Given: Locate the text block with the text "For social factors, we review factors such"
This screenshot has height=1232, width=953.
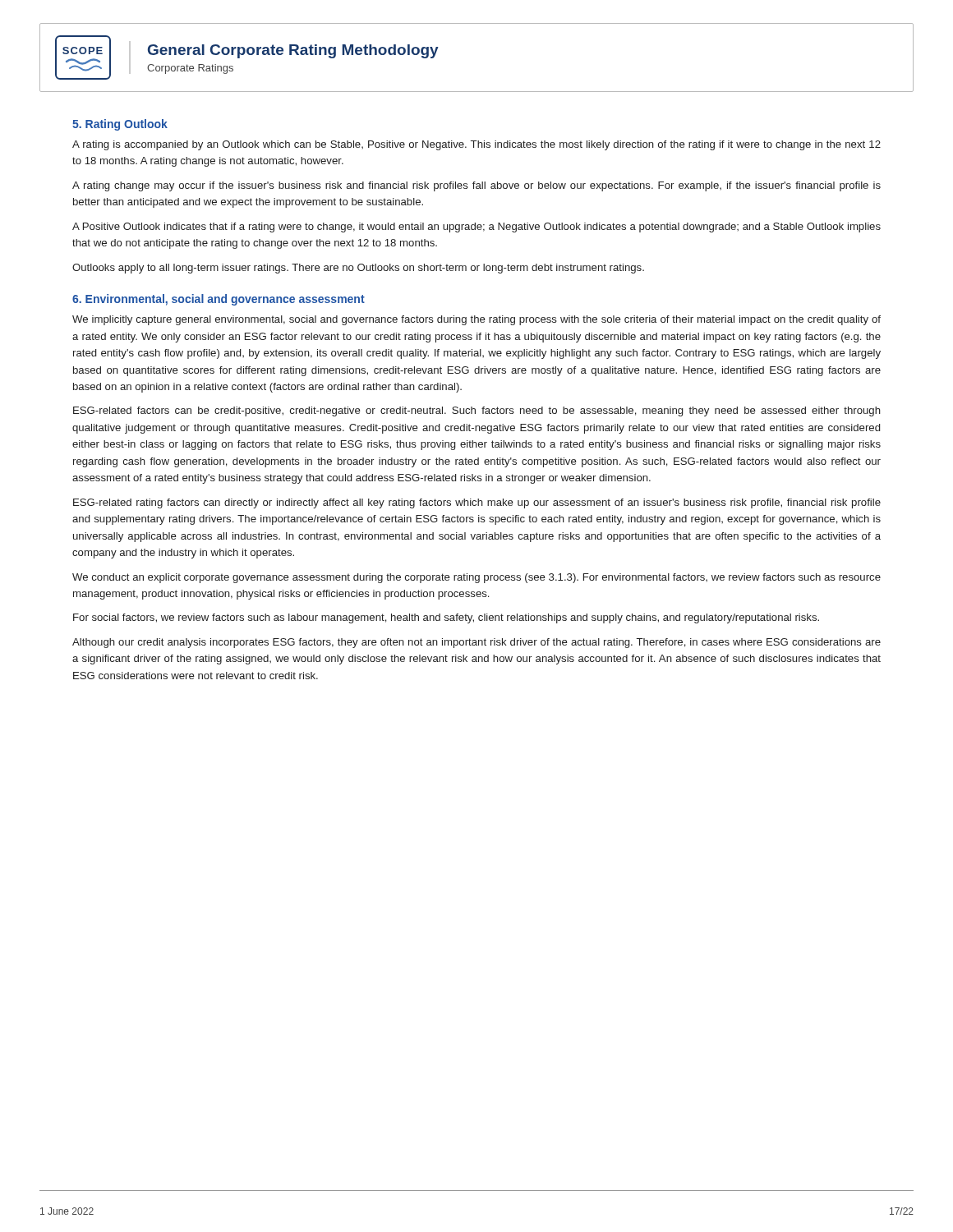Looking at the screenshot, I should coord(446,618).
